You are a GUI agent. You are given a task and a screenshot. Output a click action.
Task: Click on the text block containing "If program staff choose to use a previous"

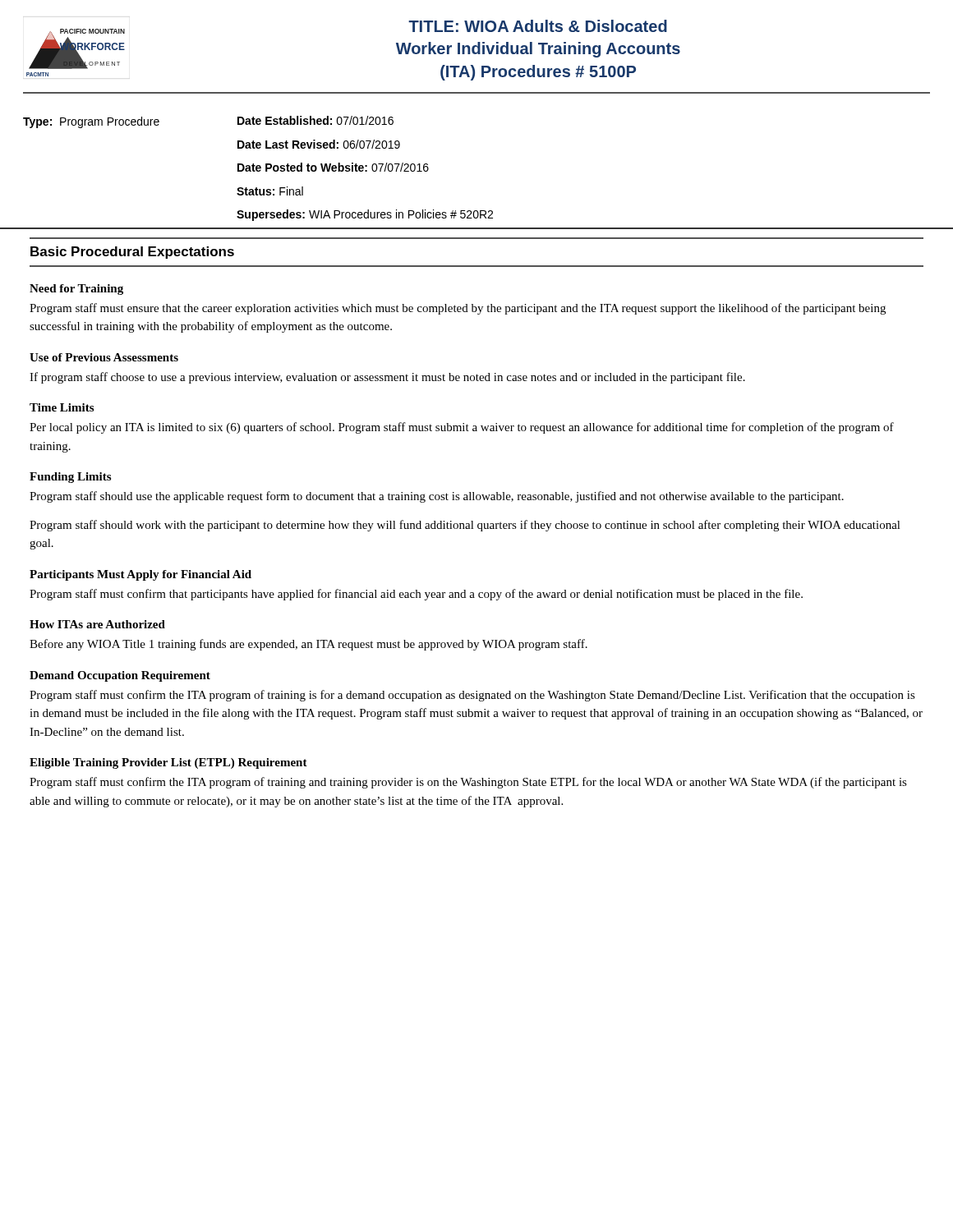pyautogui.click(x=388, y=377)
